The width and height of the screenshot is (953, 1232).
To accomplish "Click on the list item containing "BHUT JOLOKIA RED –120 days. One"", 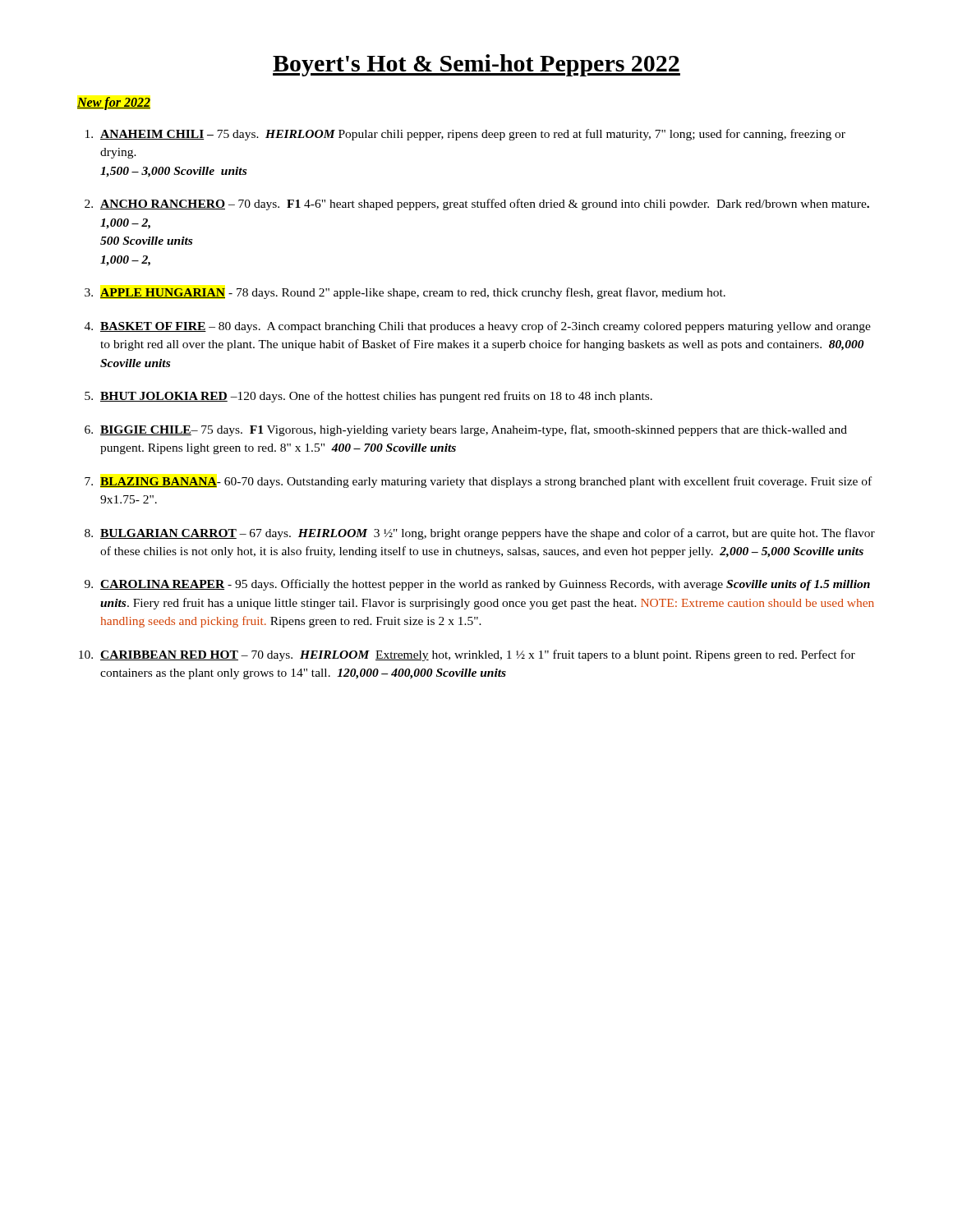I will pyautogui.click(x=377, y=396).
